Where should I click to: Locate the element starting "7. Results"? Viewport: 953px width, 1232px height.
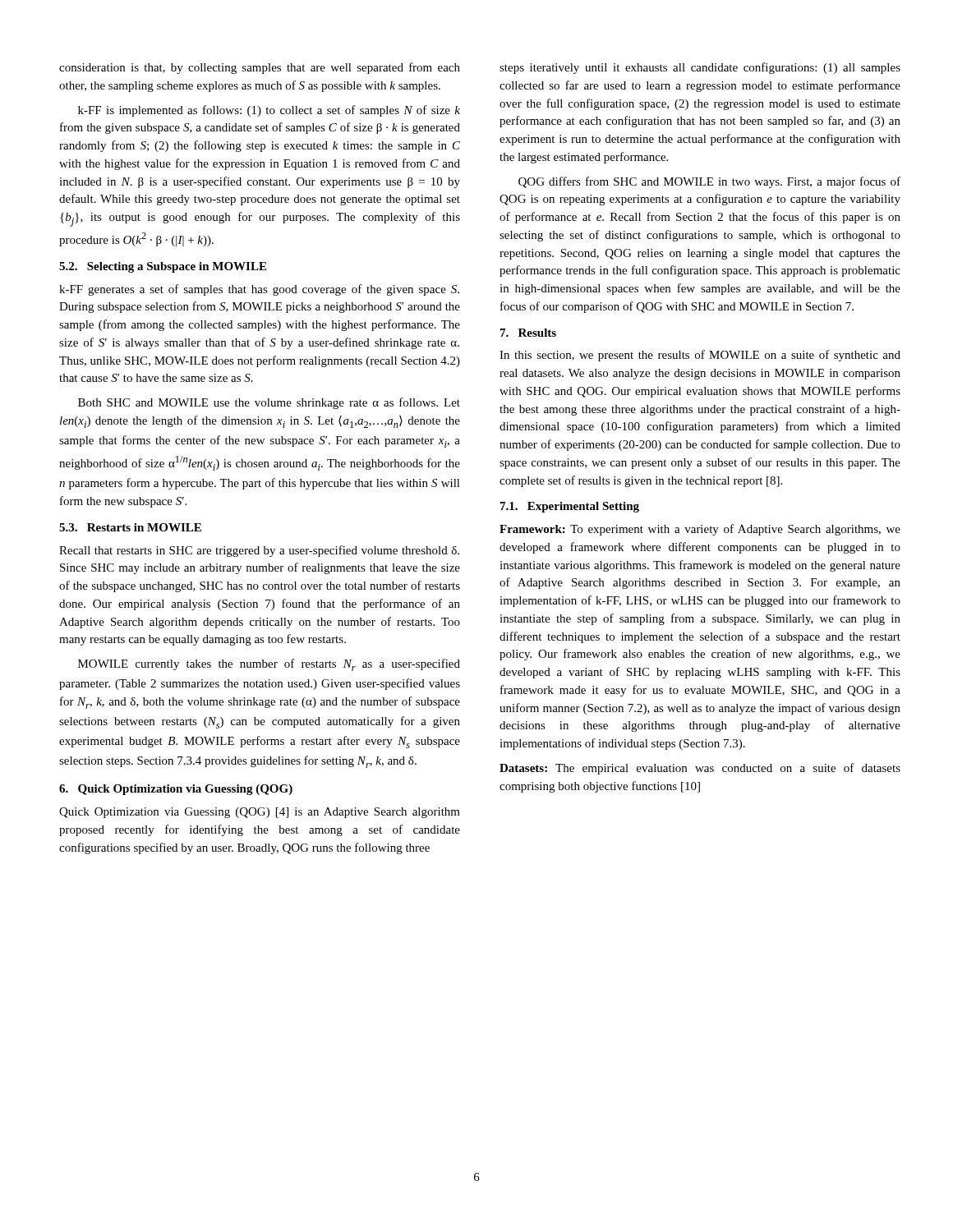coord(528,333)
